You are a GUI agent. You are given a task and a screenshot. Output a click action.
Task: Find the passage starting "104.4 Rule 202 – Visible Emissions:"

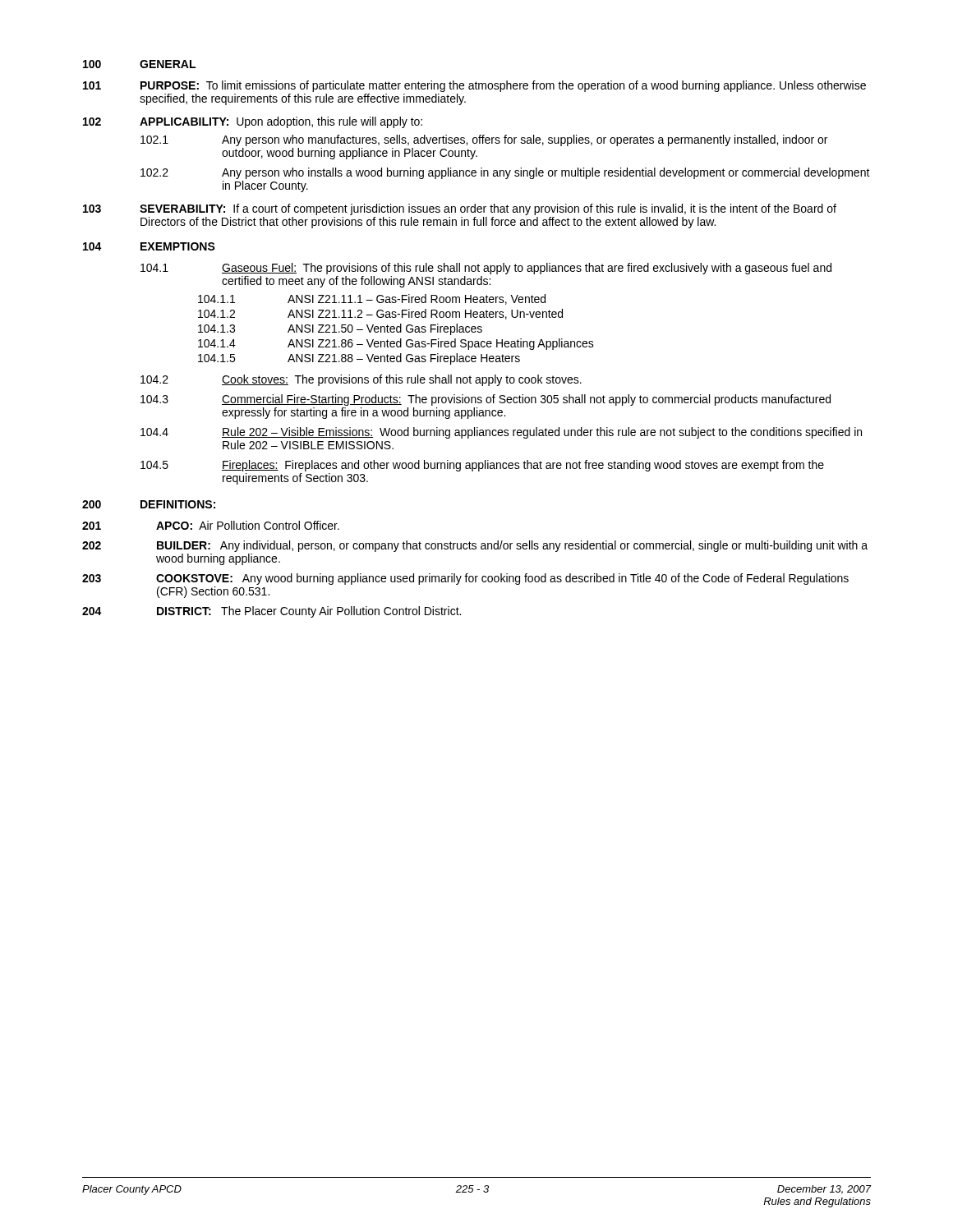point(505,439)
